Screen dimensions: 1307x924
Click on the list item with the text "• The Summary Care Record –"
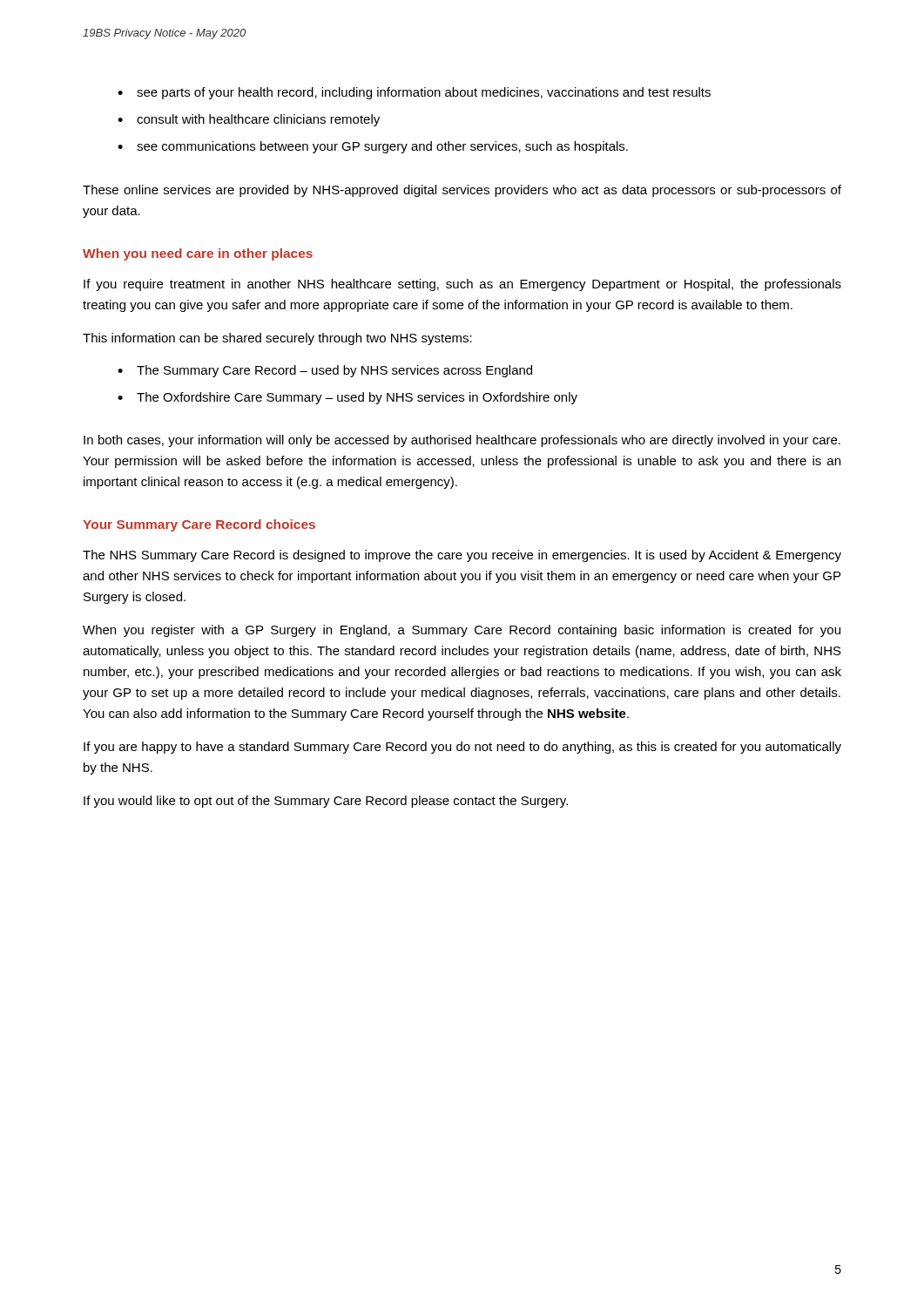point(479,371)
